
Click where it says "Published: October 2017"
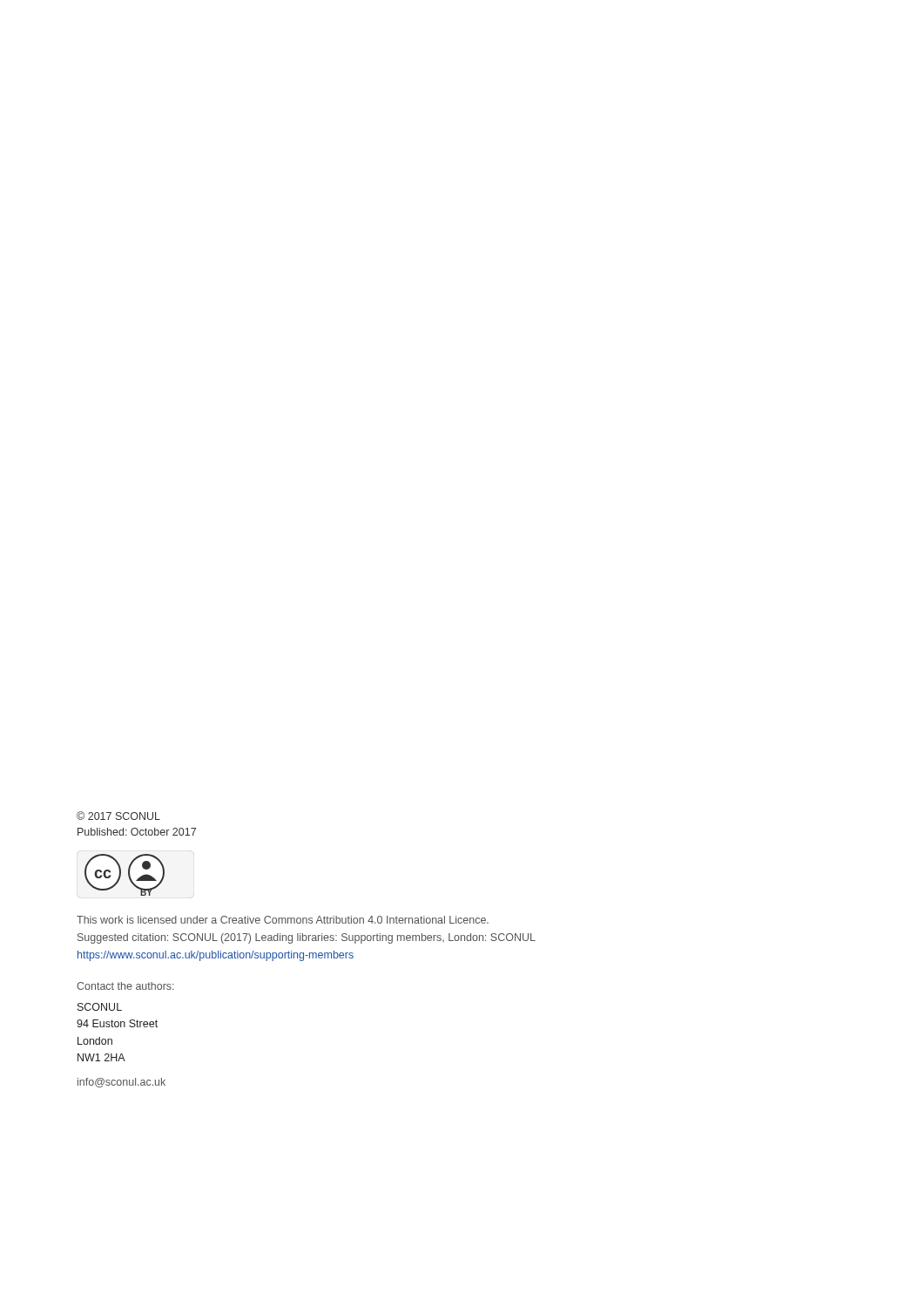137,832
